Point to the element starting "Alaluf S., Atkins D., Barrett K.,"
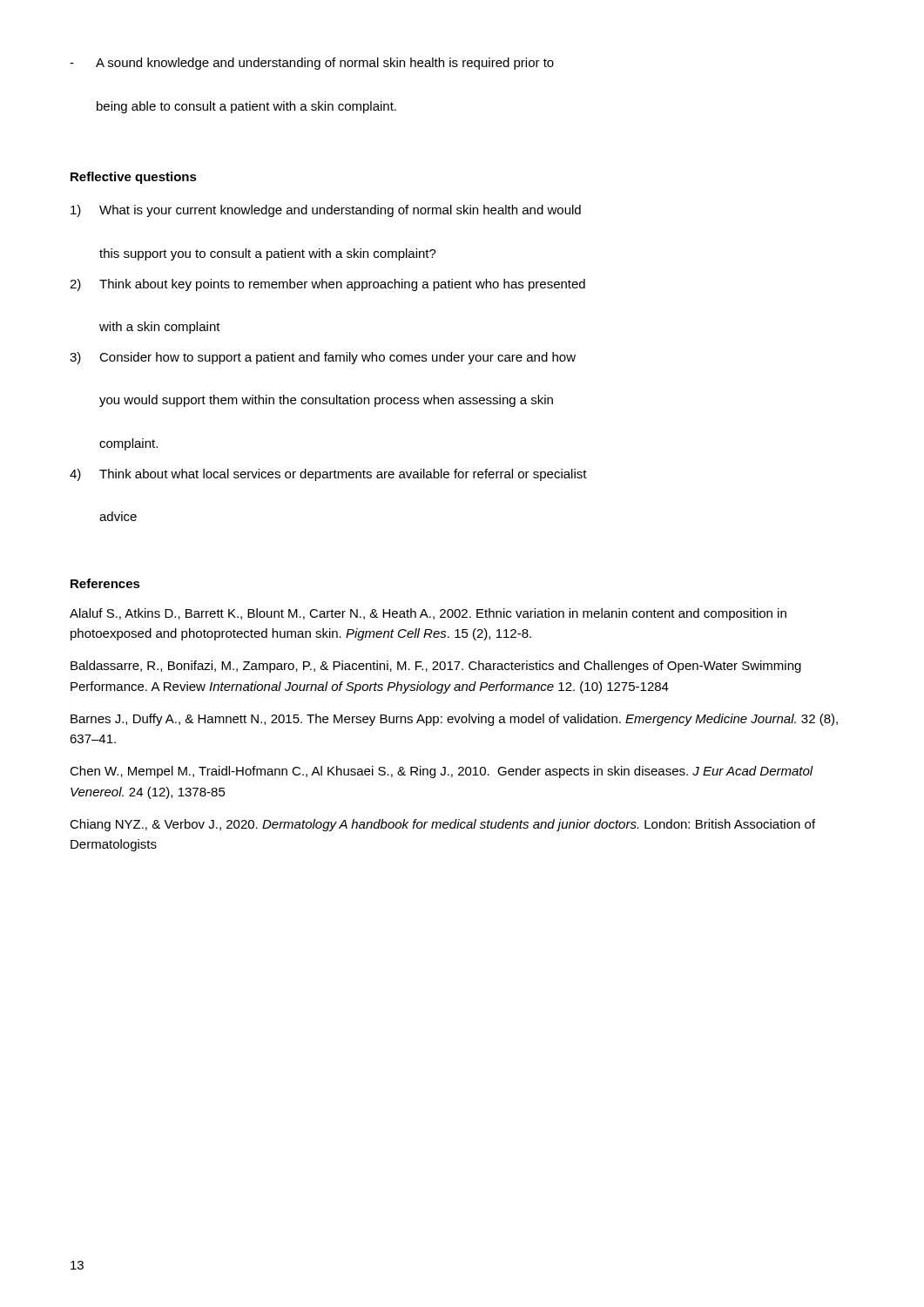The width and height of the screenshot is (924, 1307). pyautogui.click(x=428, y=623)
